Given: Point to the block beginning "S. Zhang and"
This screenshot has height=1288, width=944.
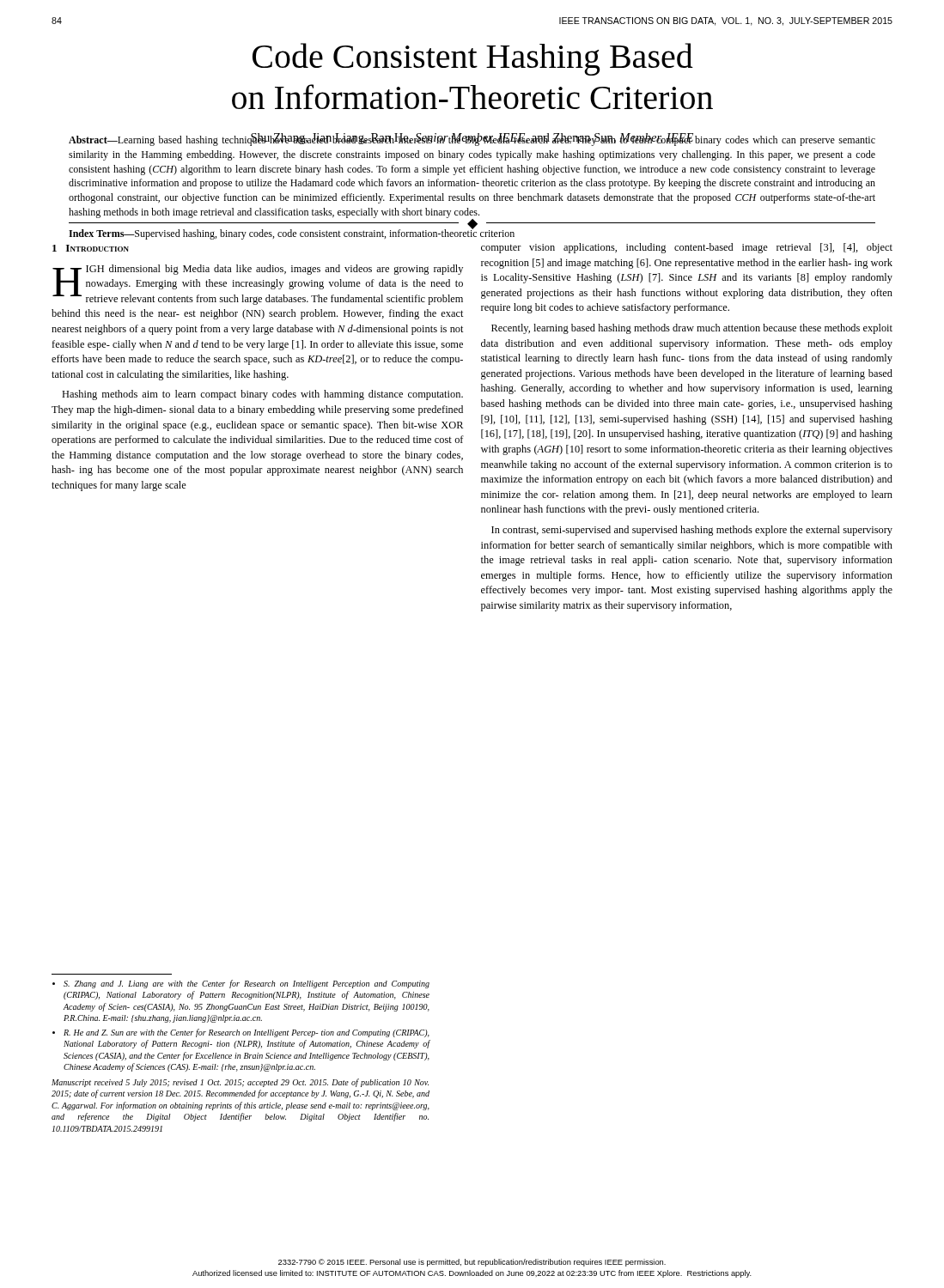Looking at the screenshot, I should pos(241,1025).
